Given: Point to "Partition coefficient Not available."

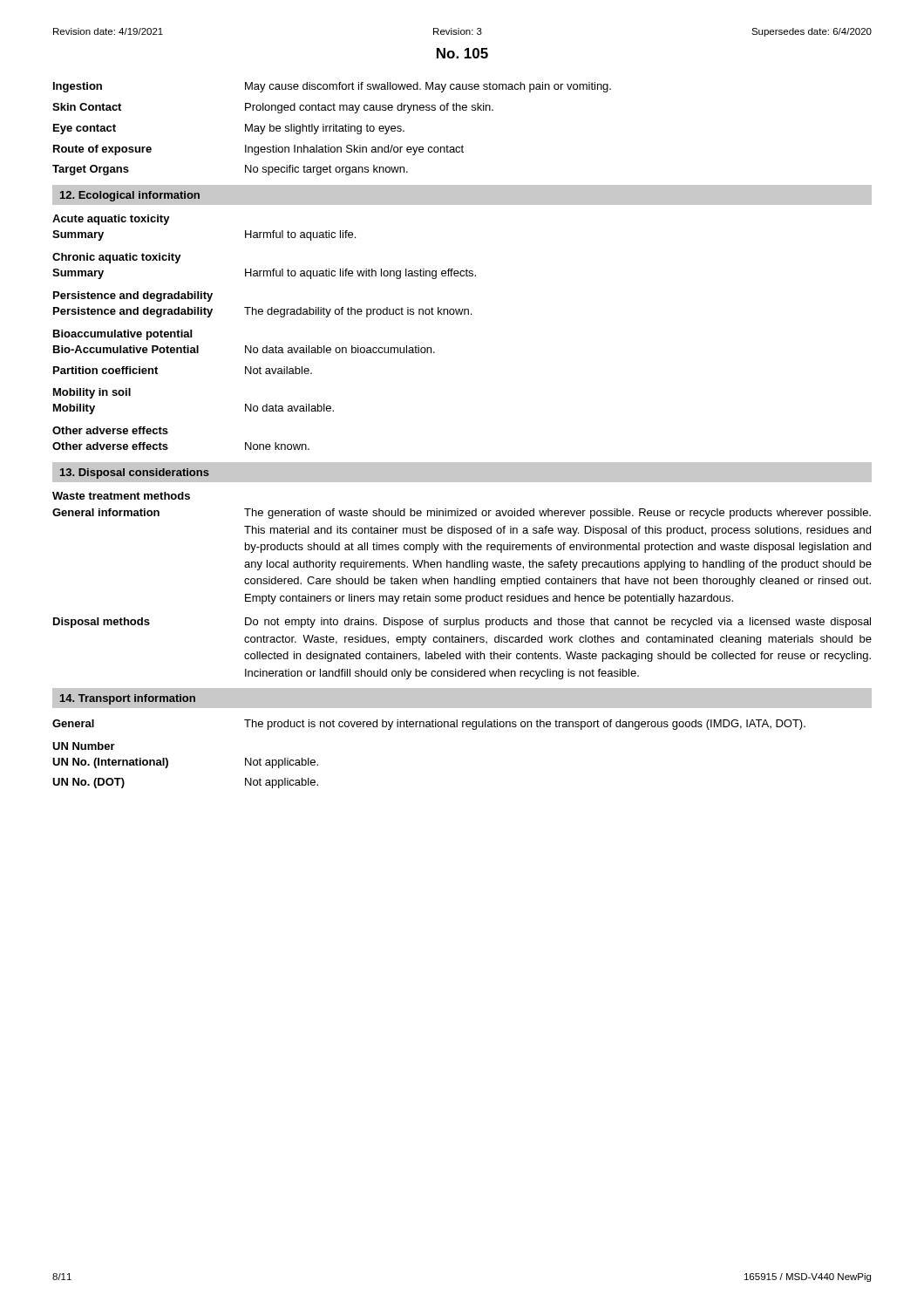Looking at the screenshot, I should [x=104, y=369].
